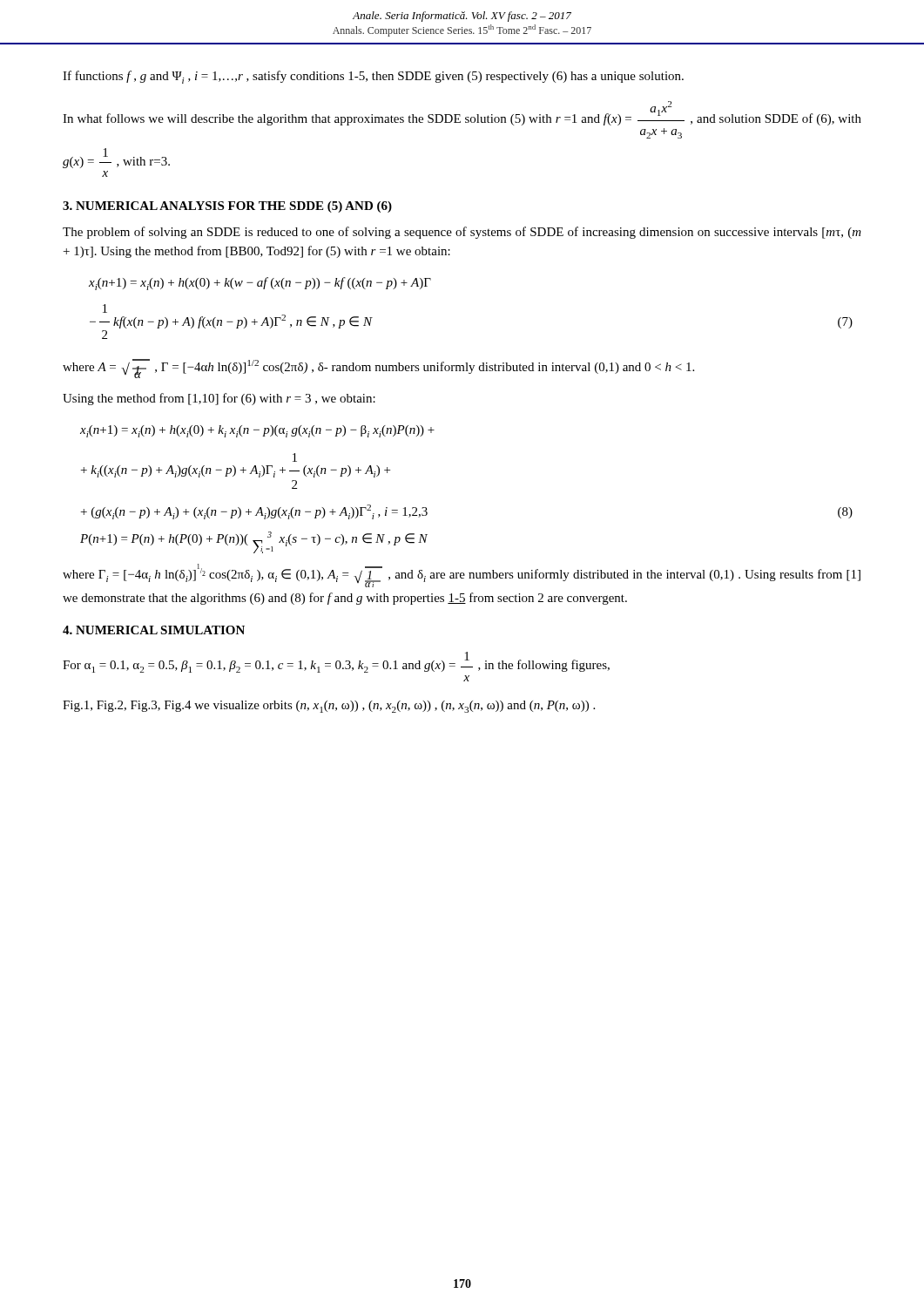Where is the passage that starts "where Γi = [−4αi h ln(δi)]1/2 cos(2πδi ),"?

tap(462, 584)
